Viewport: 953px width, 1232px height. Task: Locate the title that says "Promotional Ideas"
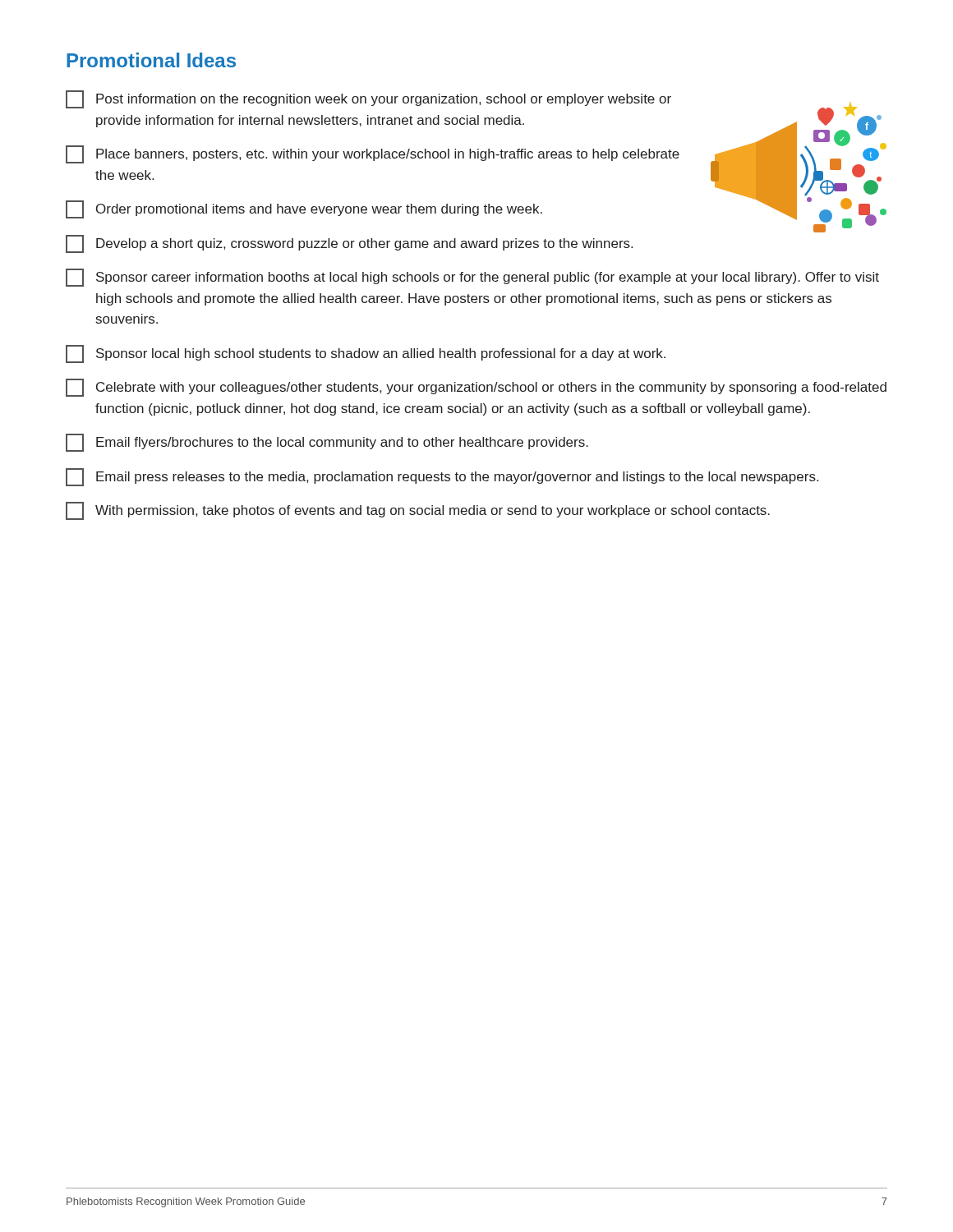pos(151,60)
